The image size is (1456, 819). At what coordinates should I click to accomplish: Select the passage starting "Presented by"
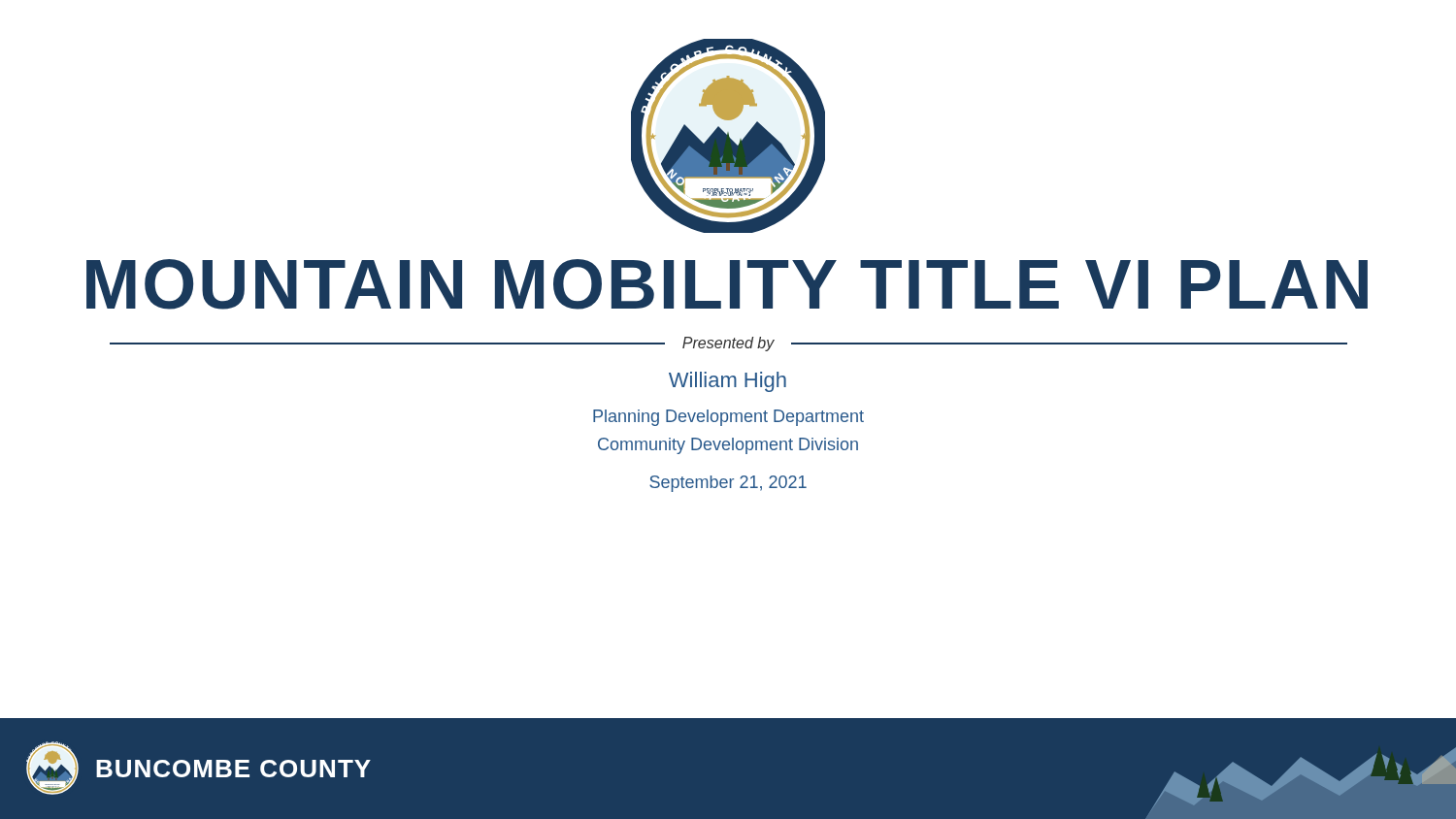(x=728, y=343)
